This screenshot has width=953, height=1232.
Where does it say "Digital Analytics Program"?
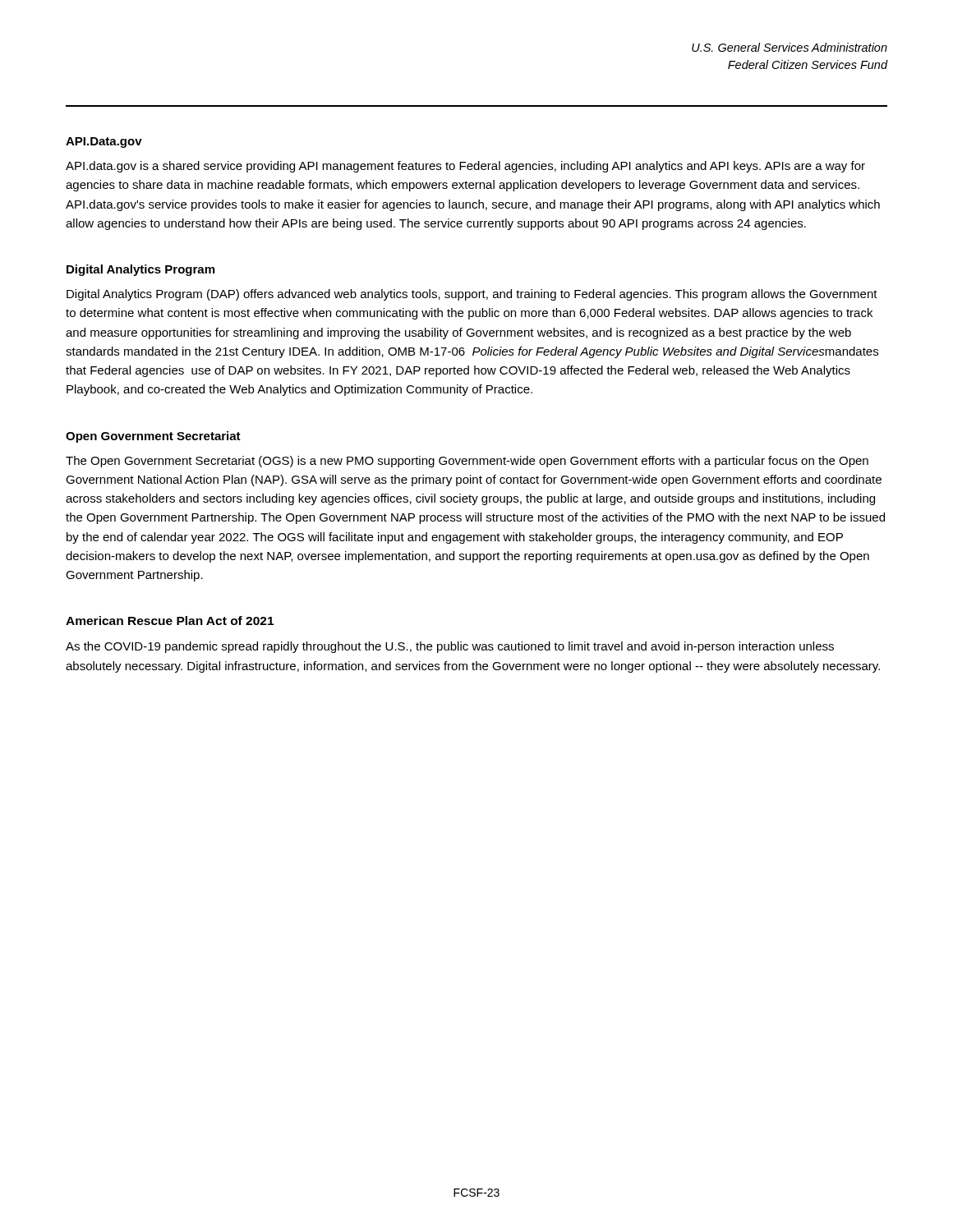(141, 269)
